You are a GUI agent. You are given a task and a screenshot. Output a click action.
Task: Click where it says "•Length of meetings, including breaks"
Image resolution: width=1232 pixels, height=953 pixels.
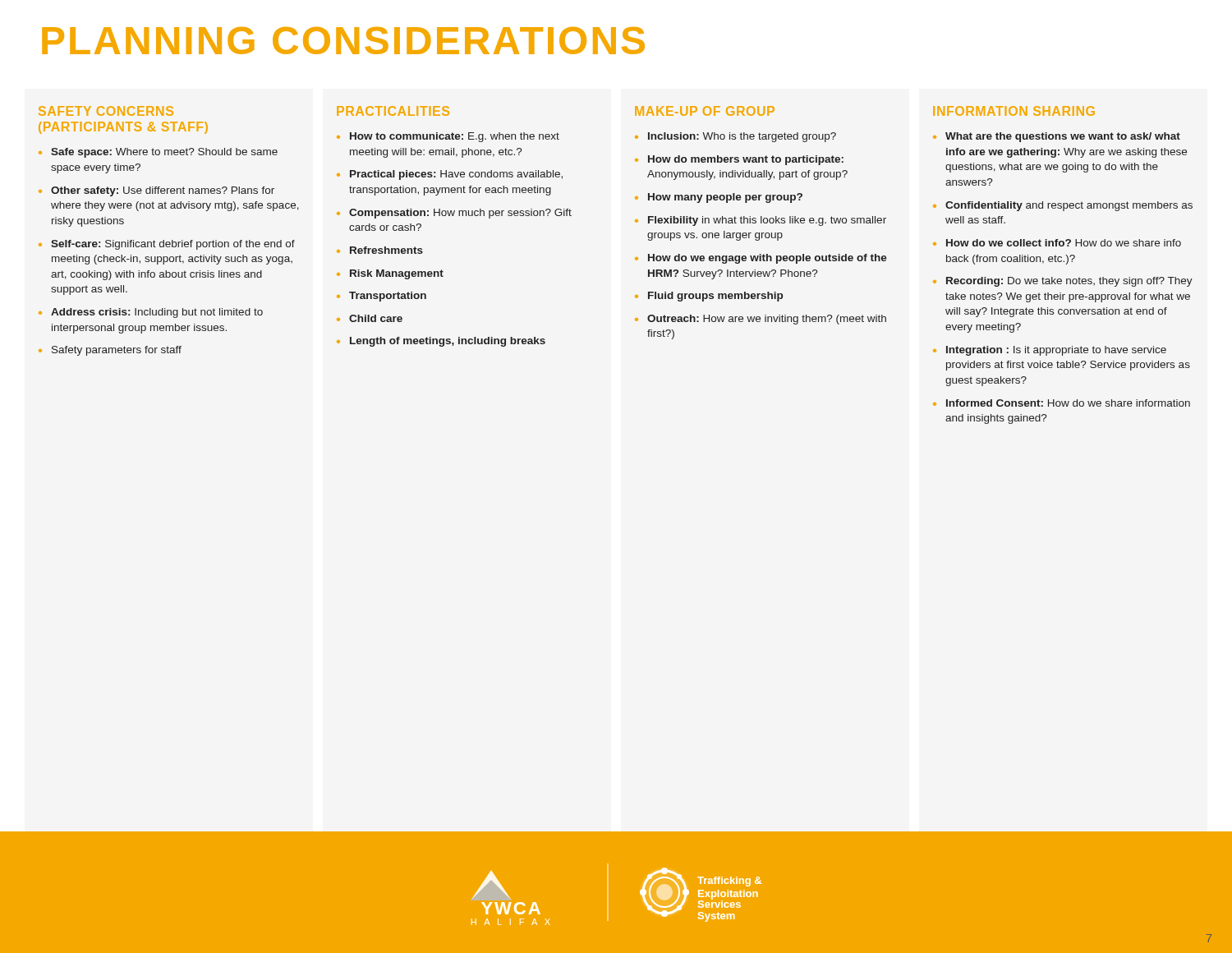tap(441, 342)
